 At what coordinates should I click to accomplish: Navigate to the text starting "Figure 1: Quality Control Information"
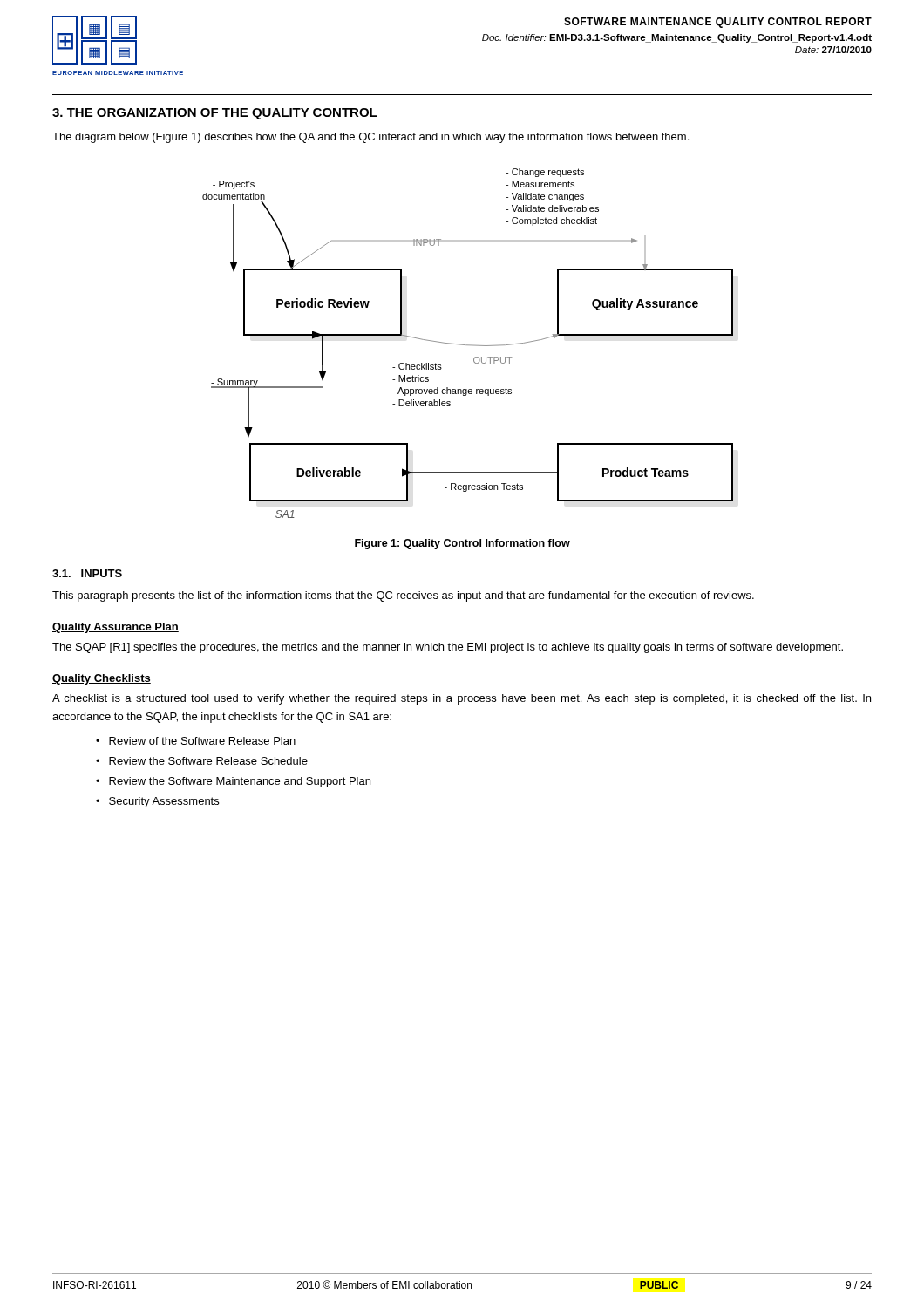point(462,543)
